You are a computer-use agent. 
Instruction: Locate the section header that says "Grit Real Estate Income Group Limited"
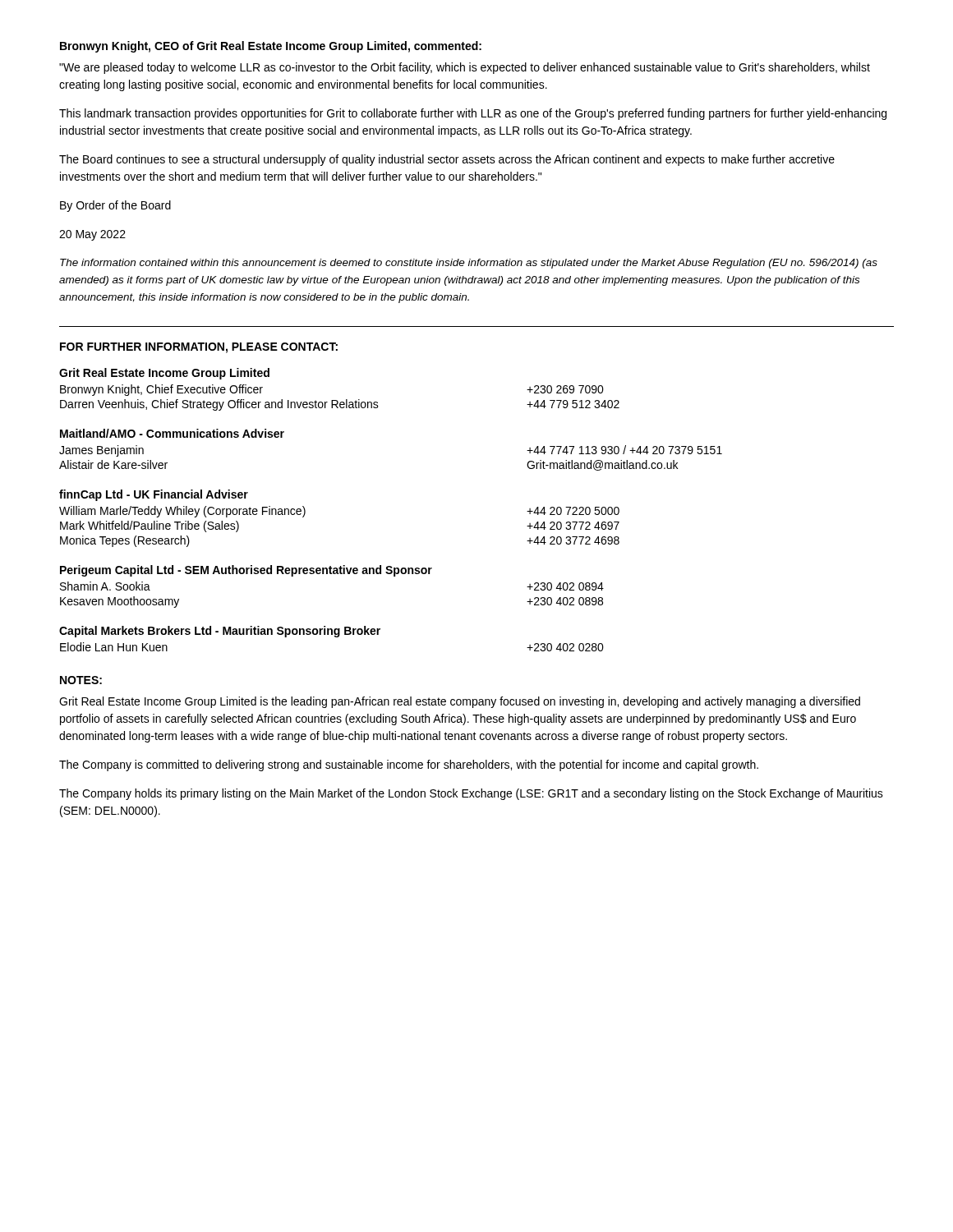tap(165, 373)
